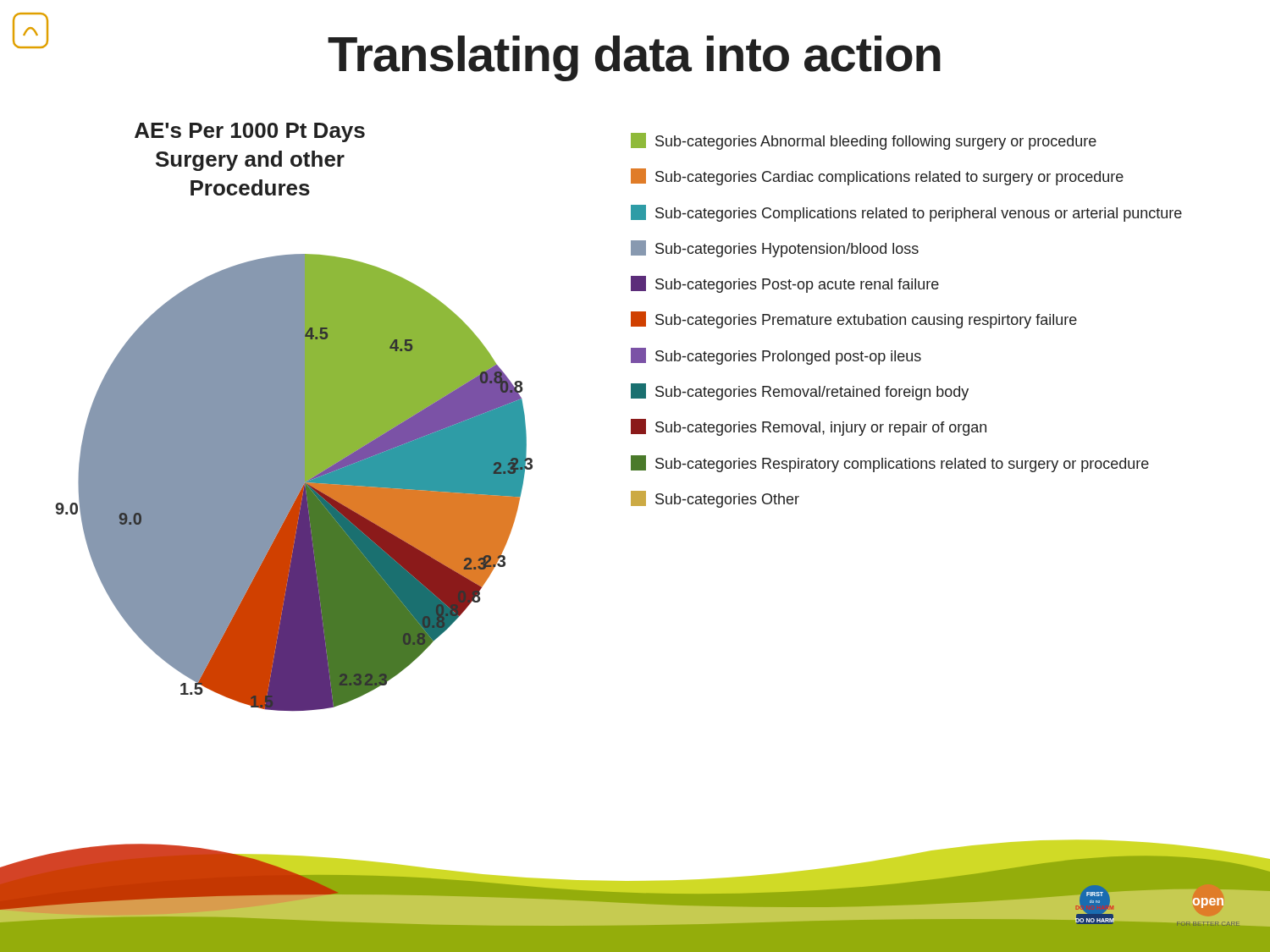Click on the section header containing "AE's Per 1000"
Image resolution: width=1270 pixels, height=952 pixels.
point(250,159)
